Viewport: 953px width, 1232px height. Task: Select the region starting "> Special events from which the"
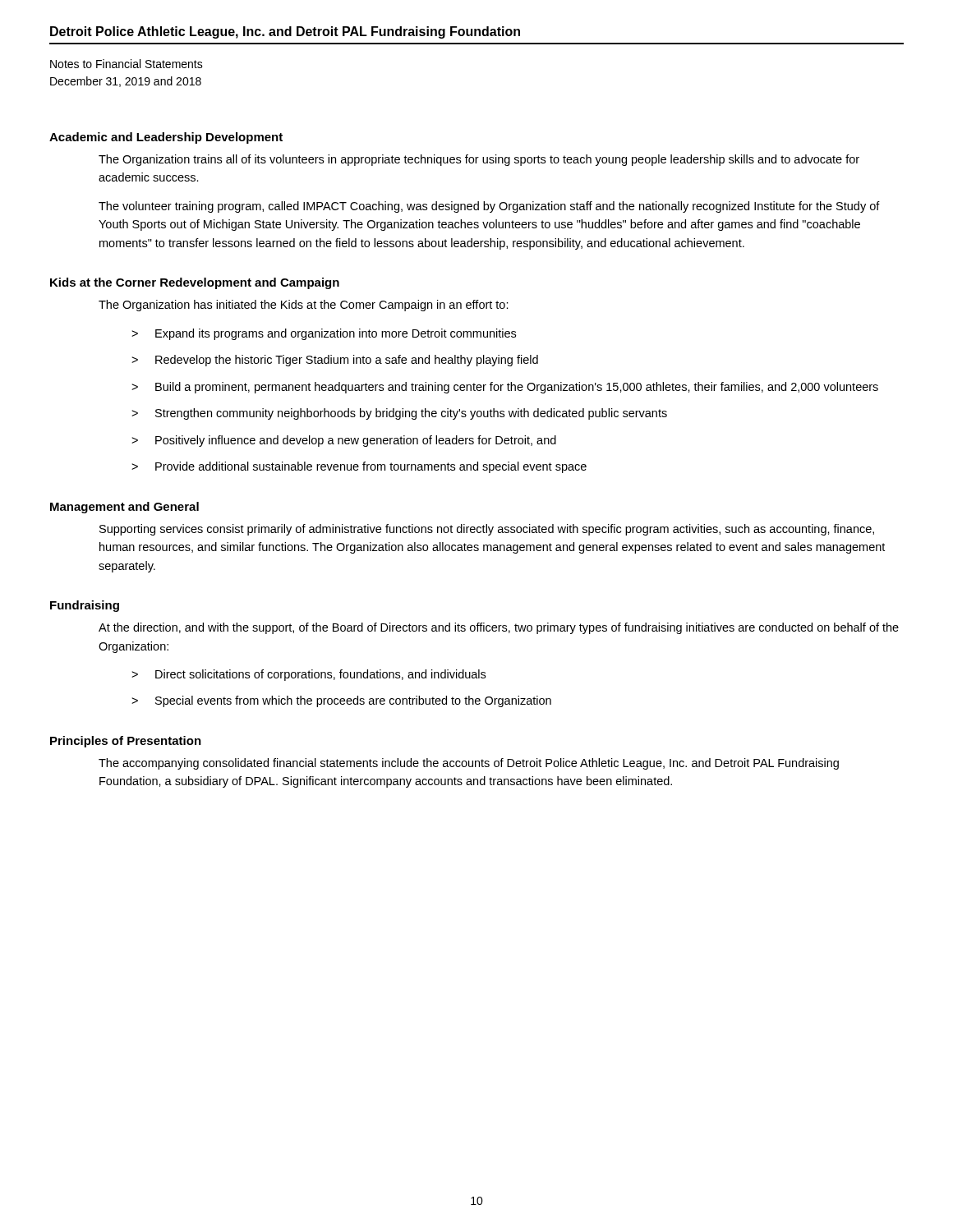pos(518,701)
